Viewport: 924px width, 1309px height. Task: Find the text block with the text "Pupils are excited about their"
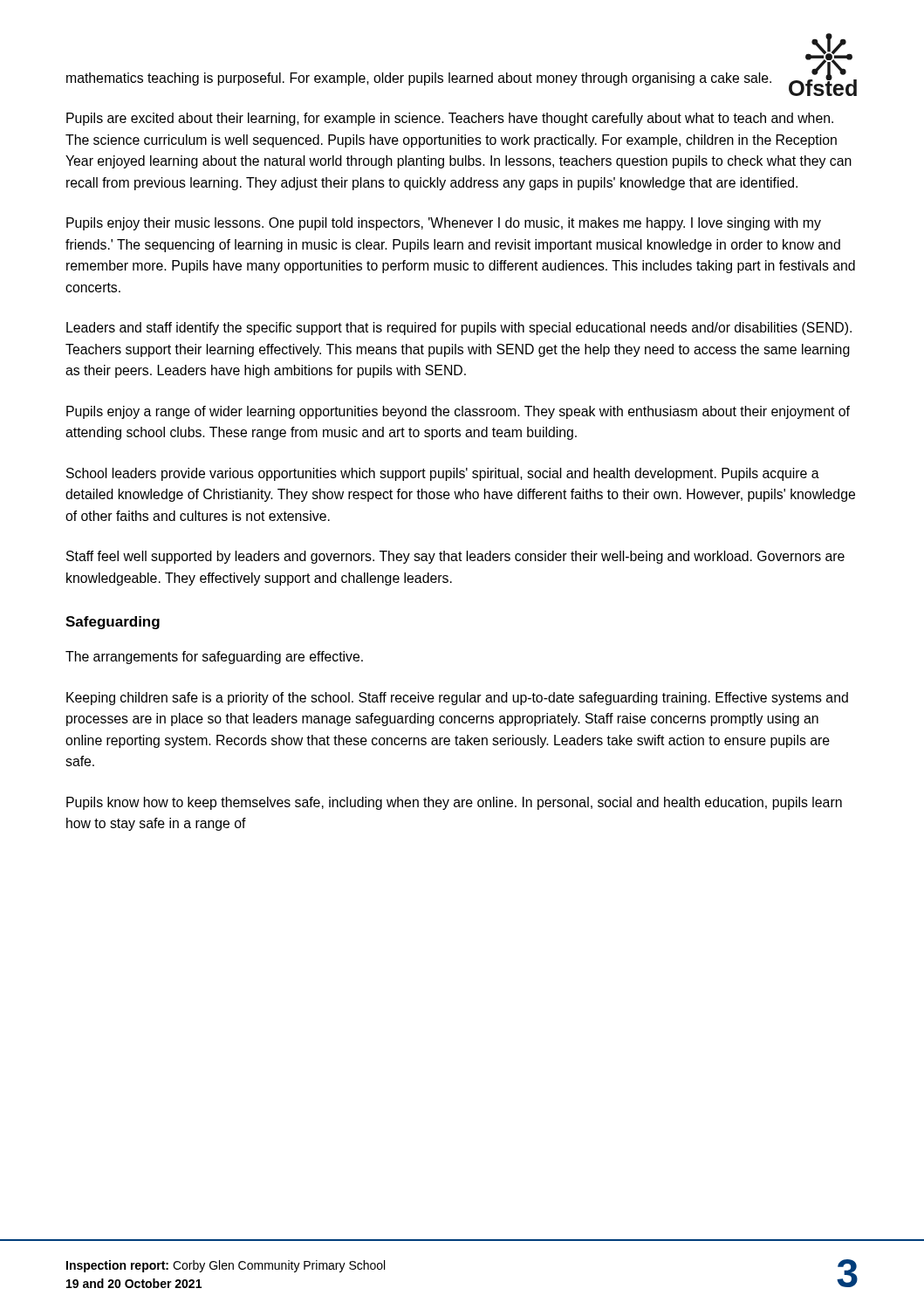pos(462,151)
